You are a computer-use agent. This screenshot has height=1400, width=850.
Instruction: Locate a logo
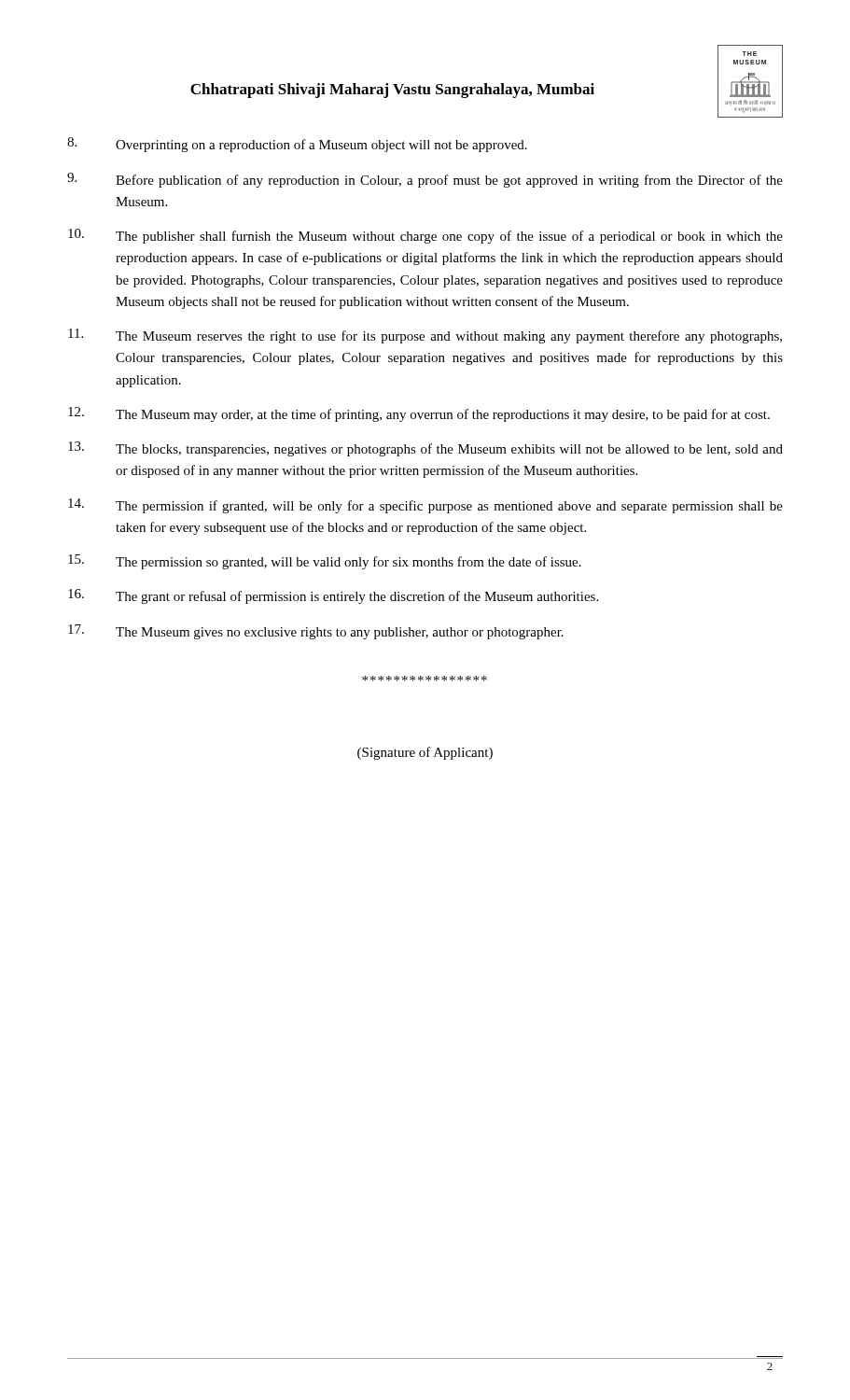click(750, 81)
